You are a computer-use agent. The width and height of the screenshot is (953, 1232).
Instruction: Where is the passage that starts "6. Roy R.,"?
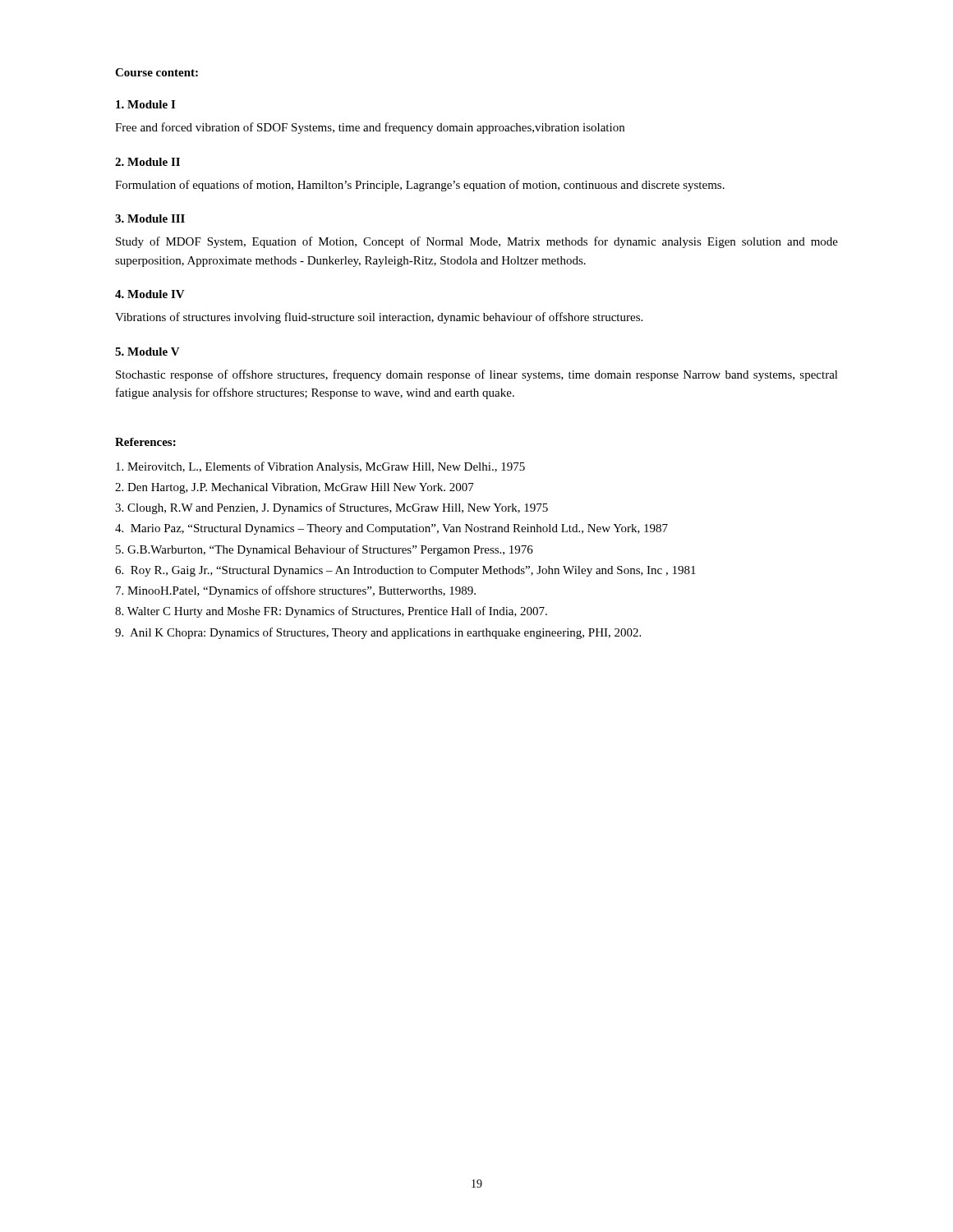pos(406,570)
